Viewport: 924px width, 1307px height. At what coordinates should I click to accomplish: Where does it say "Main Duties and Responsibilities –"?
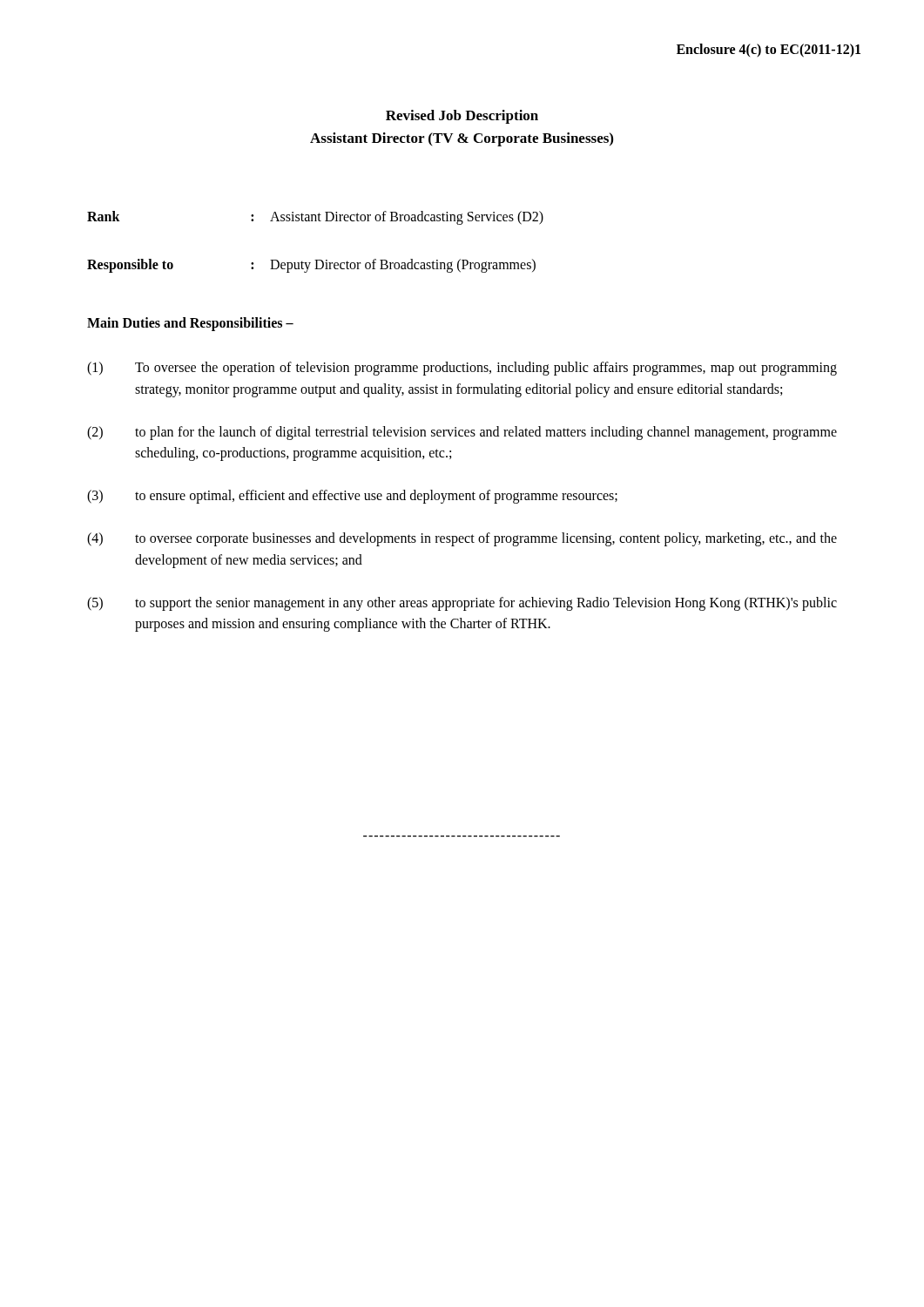click(x=190, y=323)
